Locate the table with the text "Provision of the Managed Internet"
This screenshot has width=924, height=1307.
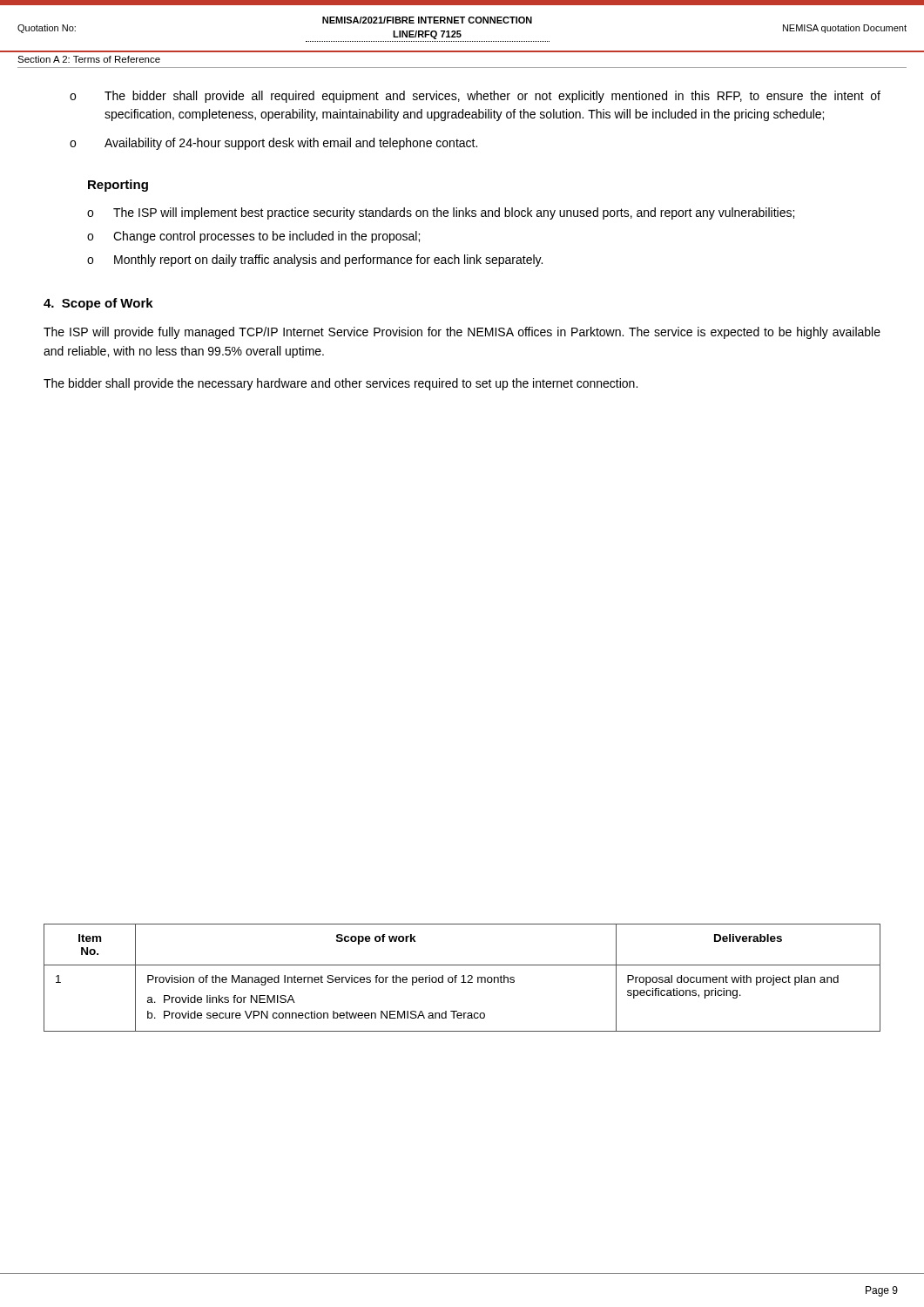click(462, 978)
